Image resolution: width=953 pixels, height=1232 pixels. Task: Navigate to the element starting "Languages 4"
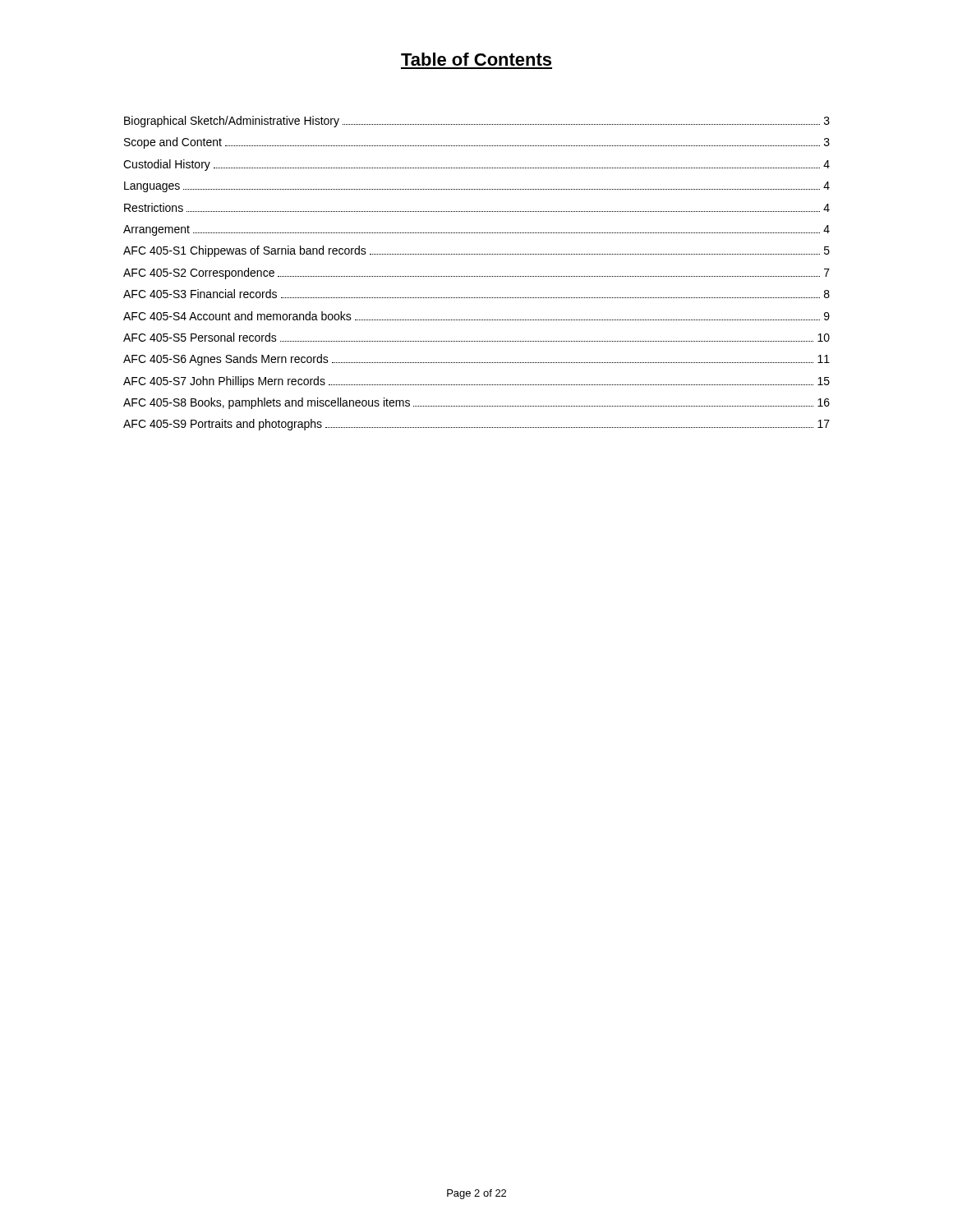point(476,186)
